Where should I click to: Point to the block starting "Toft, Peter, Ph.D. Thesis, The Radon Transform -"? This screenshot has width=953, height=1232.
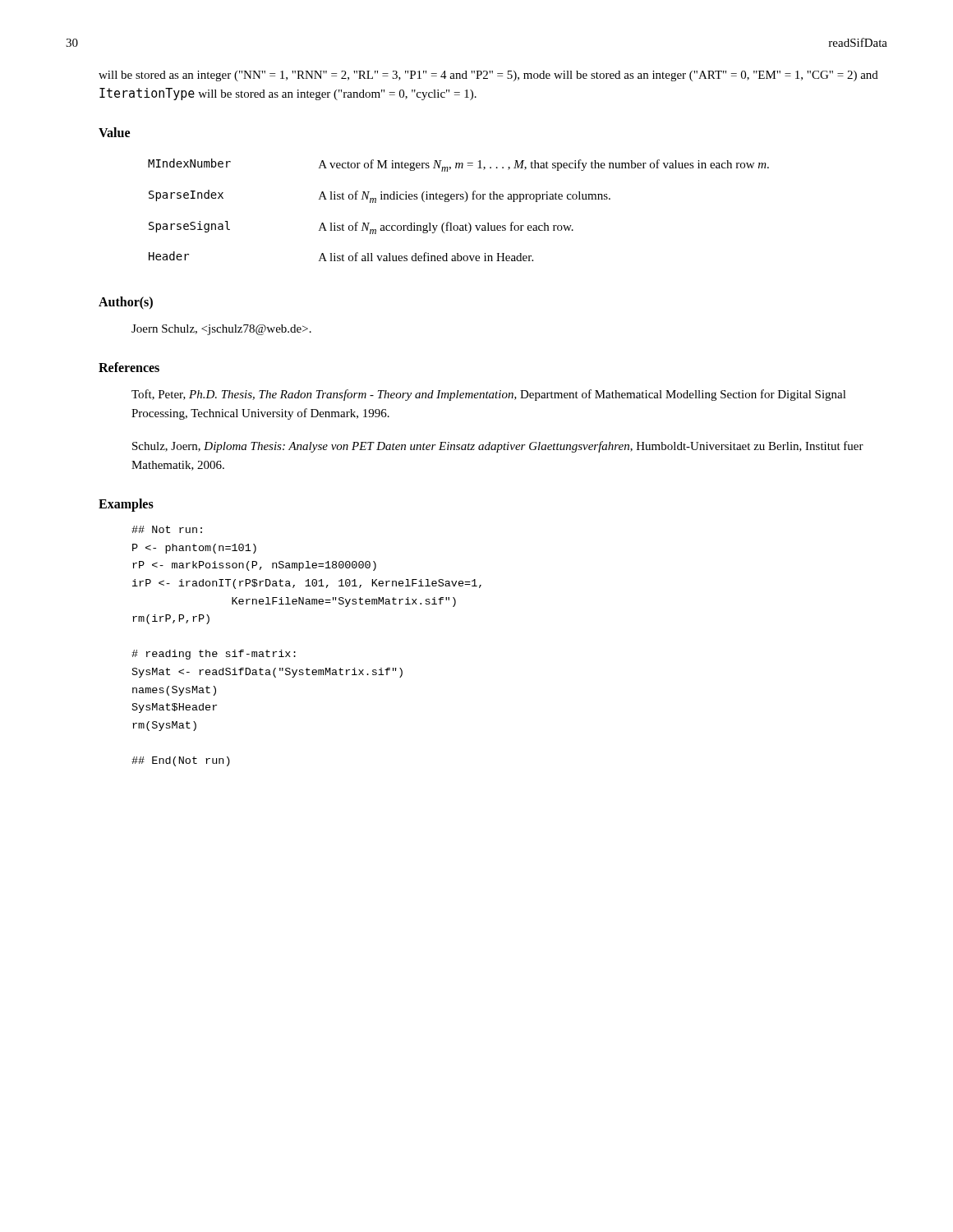(x=489, y=404)
